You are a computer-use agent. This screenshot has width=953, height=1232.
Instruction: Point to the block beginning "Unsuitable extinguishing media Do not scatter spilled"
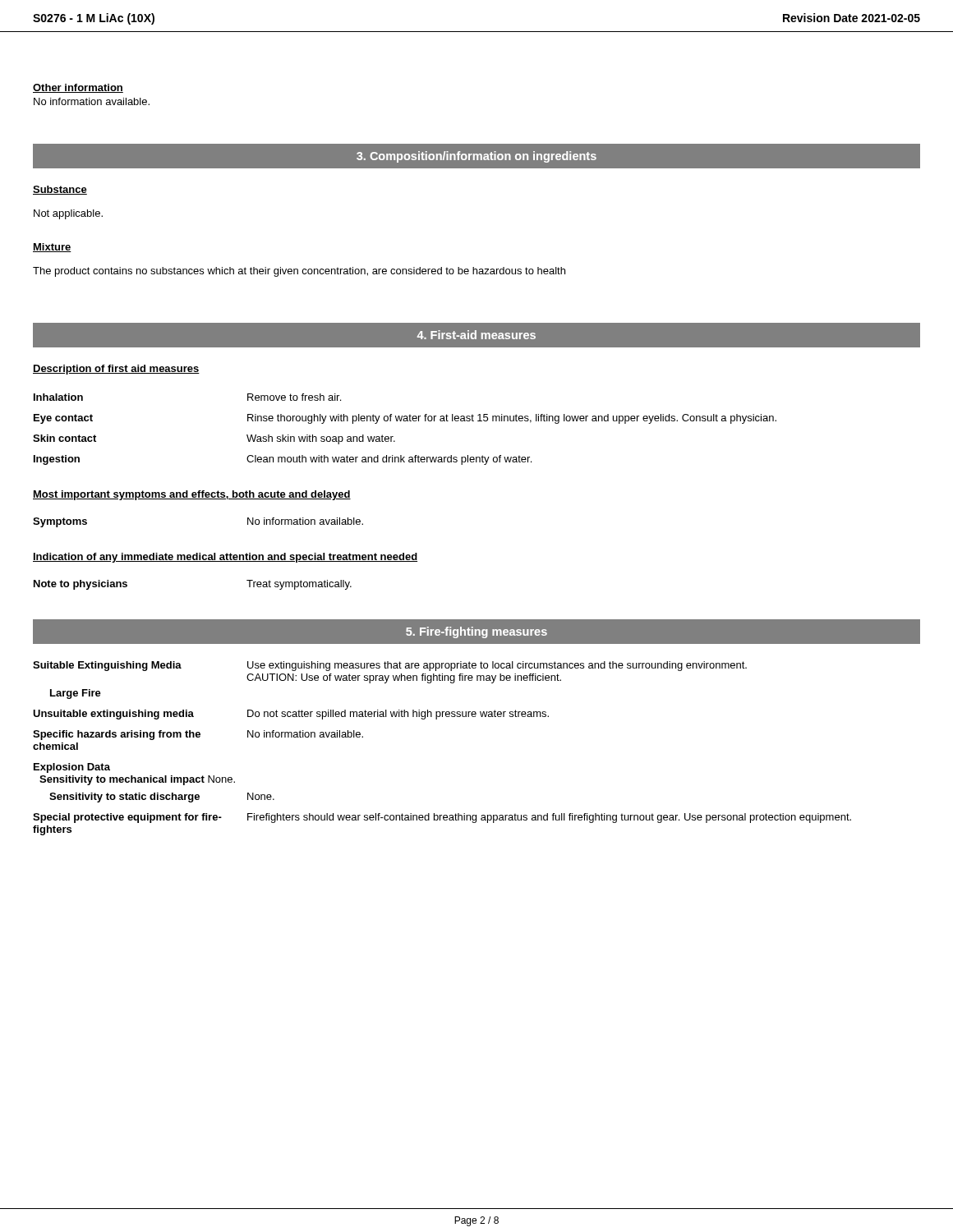coord(476,713)
